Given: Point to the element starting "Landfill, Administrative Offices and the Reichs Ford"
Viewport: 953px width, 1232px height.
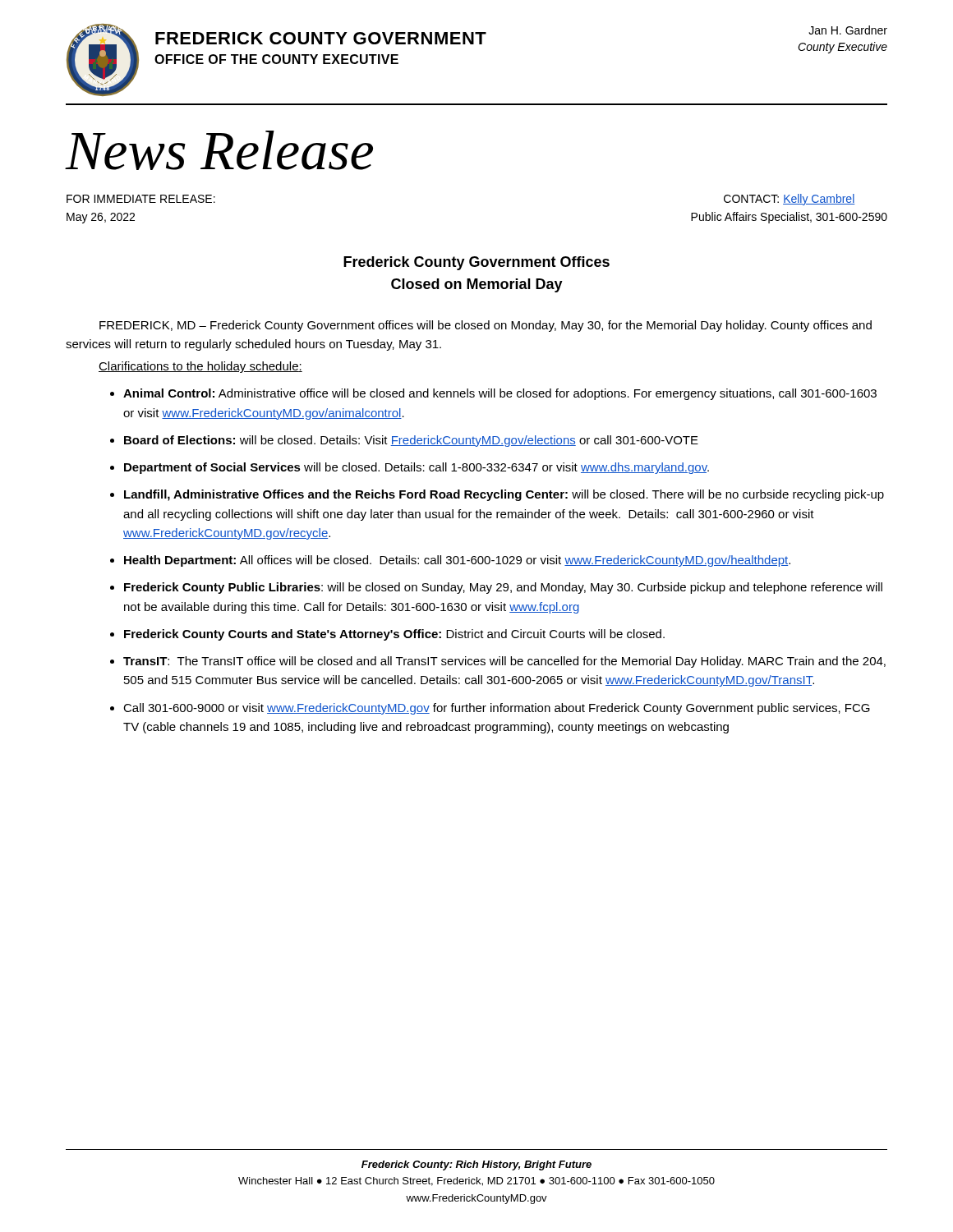Looking at the screenshot, I should pos(504,513).
